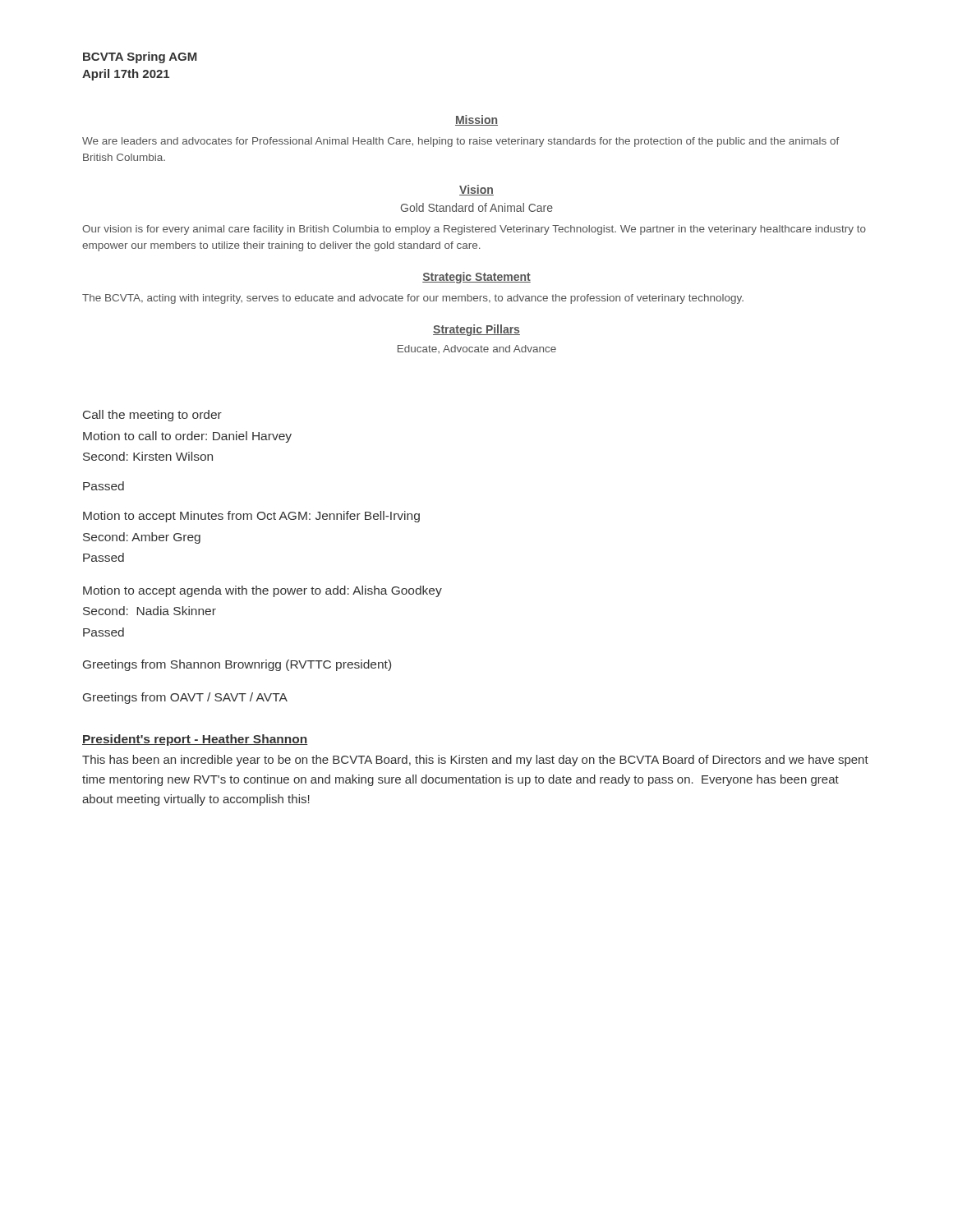Viewport: 953px width, 1232px height.
Task: Find the text block starting "April 17th 2021"
Action: coord(126,73)
